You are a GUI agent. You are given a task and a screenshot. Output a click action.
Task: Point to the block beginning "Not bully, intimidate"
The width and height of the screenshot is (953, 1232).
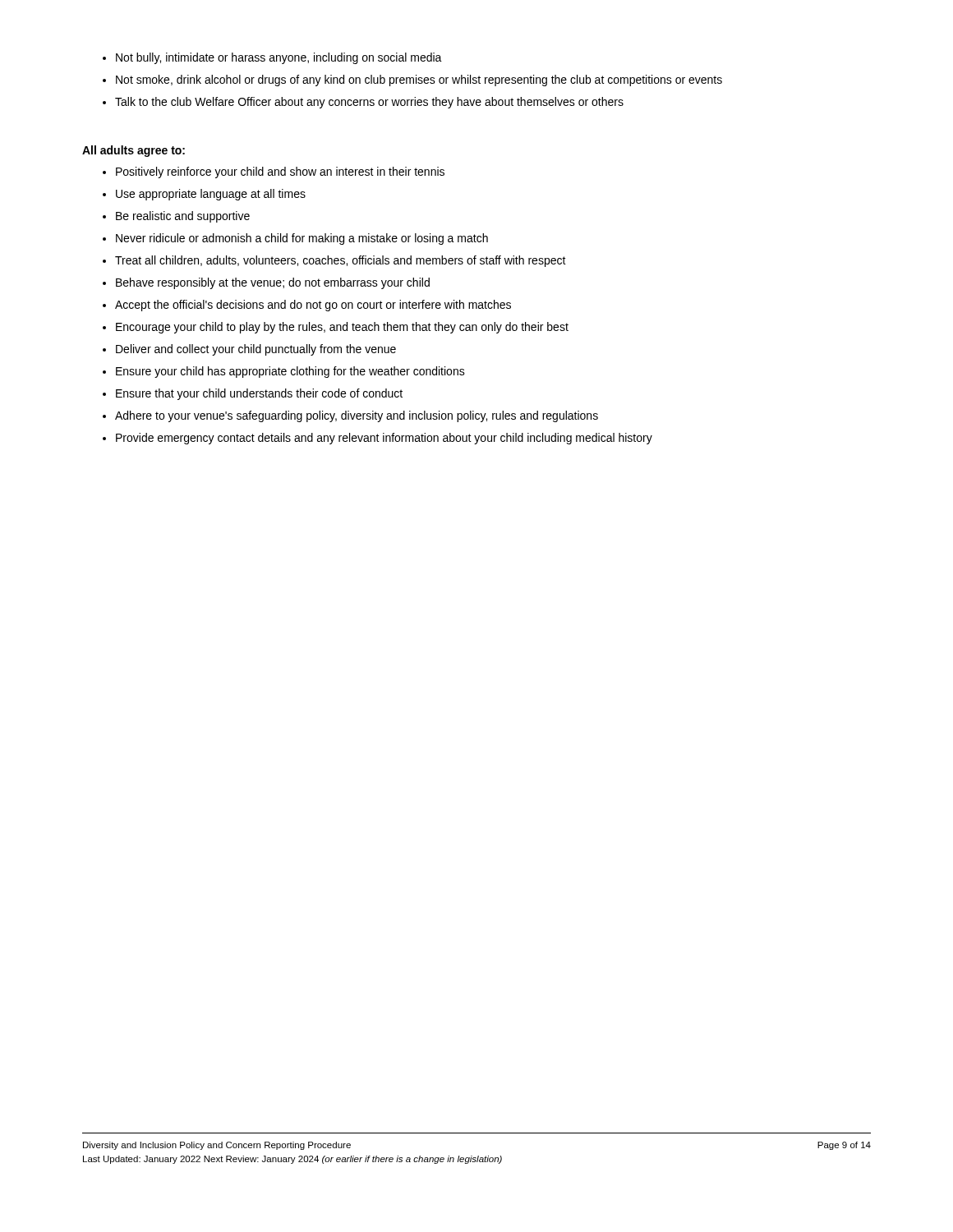[x=279, y=58]
